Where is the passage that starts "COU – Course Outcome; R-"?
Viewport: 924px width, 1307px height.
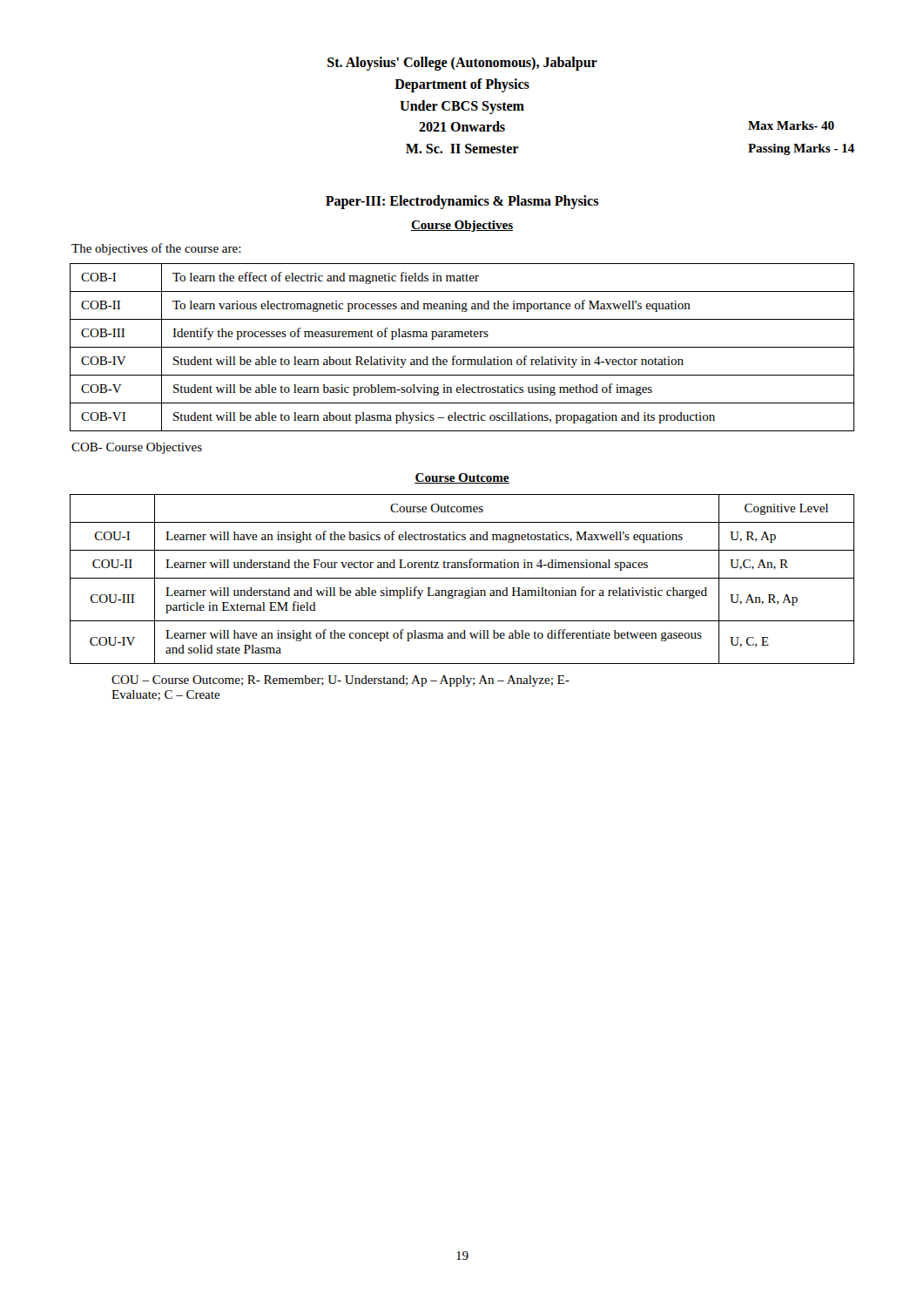pos(340,687)
